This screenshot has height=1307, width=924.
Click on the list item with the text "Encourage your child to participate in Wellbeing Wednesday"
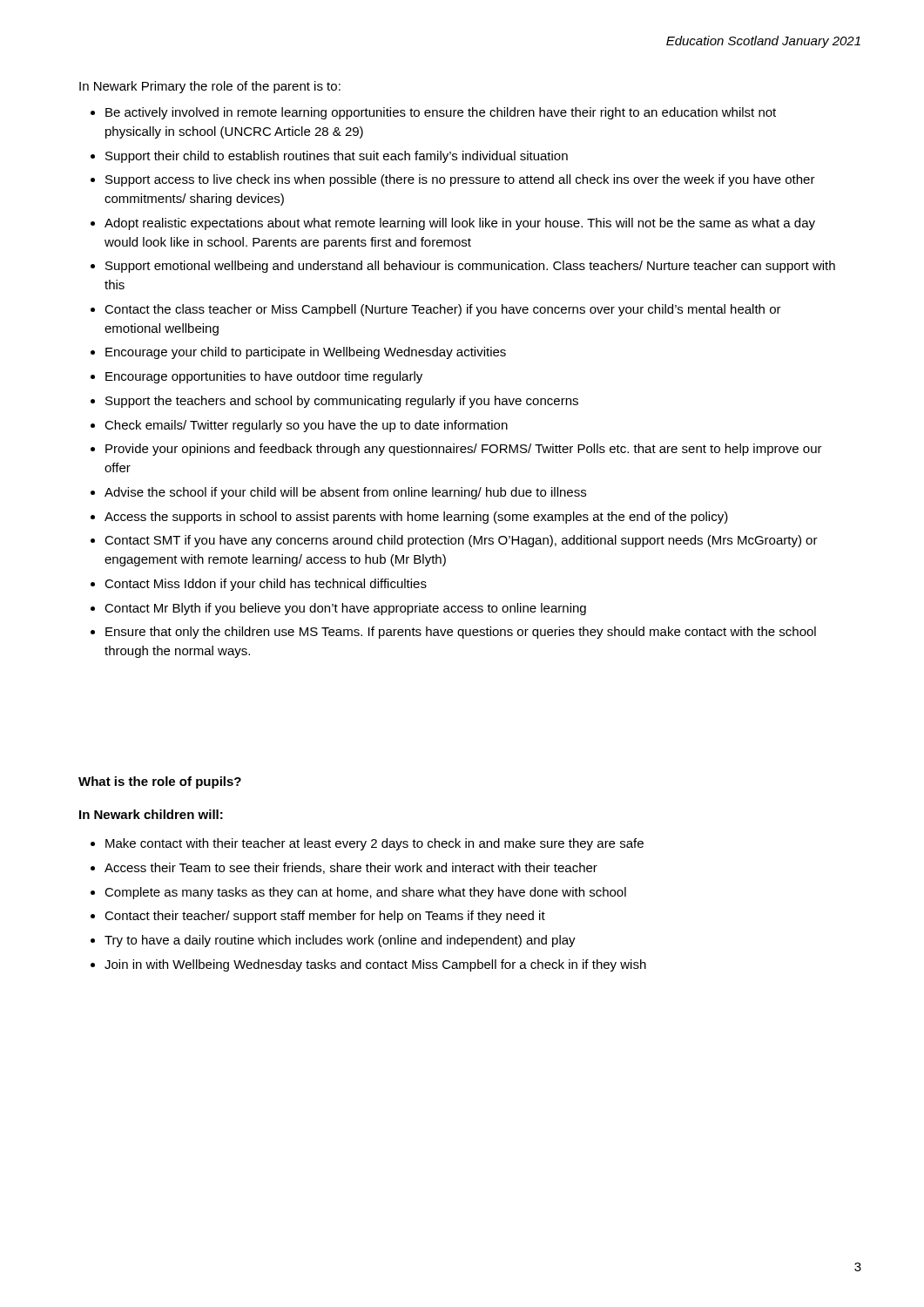pyautogui.click(x=305, y=352)
